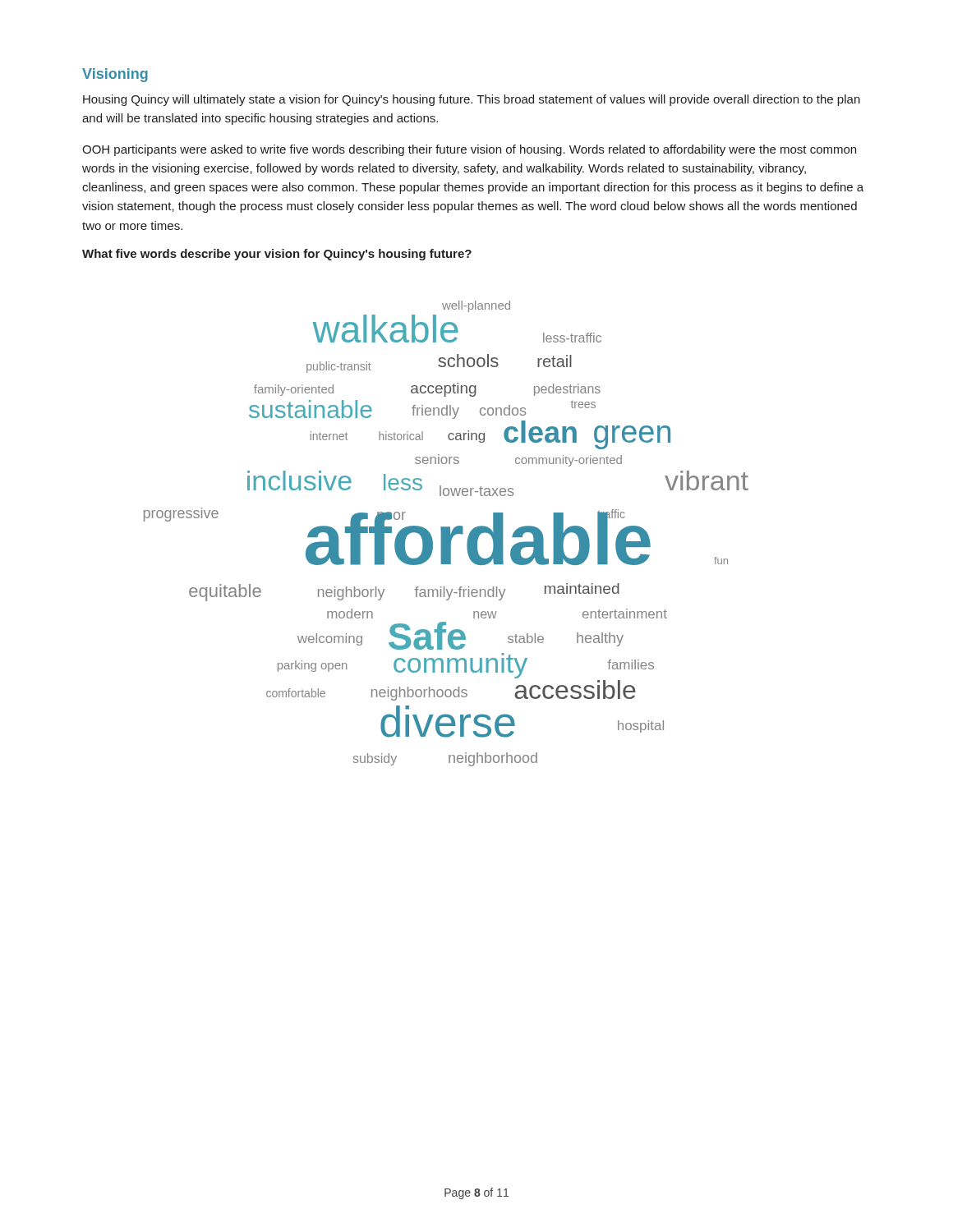This screenshot has height=1232, width=953.
Task: Navigate to the text block starting "What five words describe your"
Action: tap(277, 253)
